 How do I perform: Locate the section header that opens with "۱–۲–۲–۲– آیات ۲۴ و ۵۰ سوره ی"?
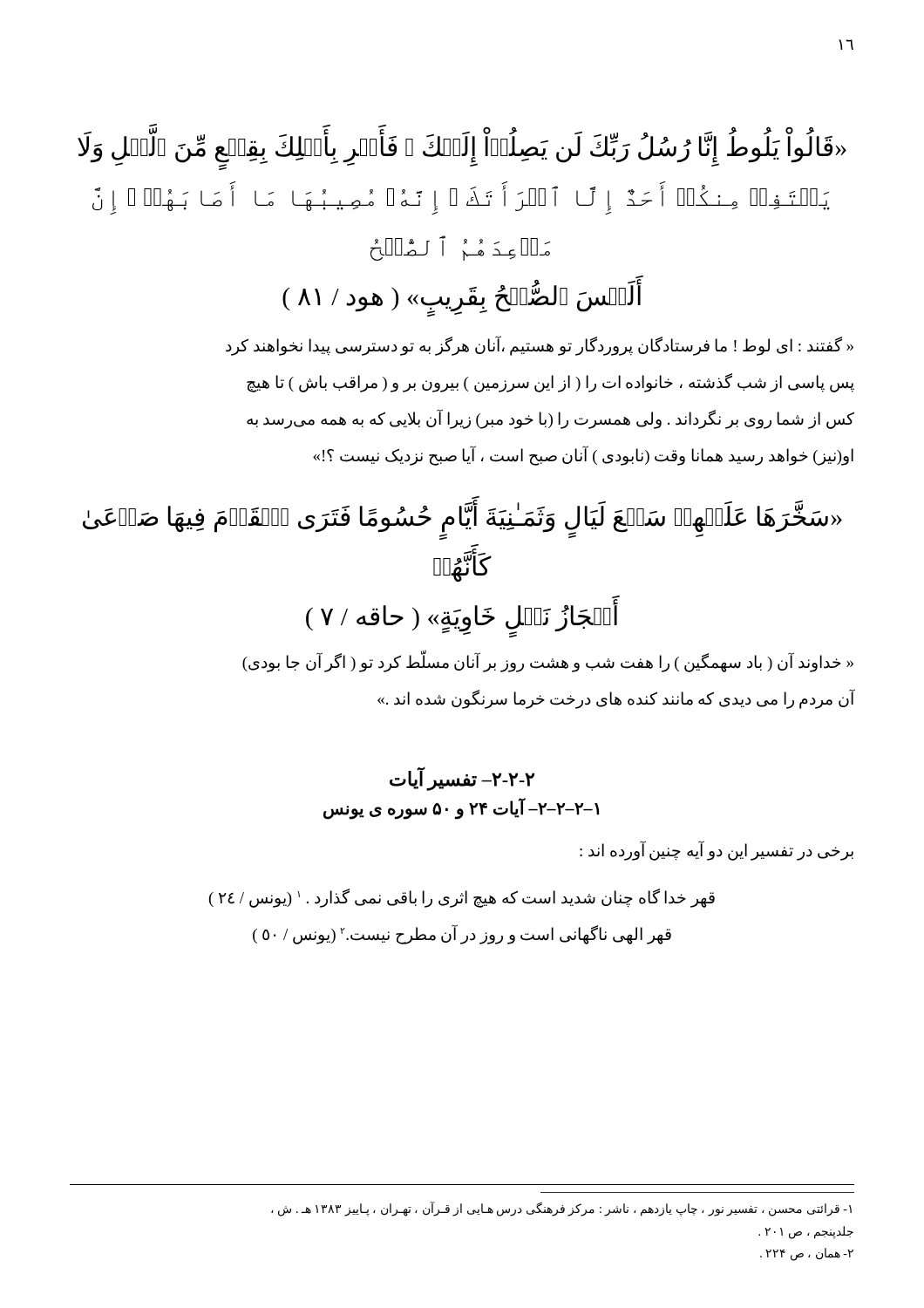pos(462,808)
